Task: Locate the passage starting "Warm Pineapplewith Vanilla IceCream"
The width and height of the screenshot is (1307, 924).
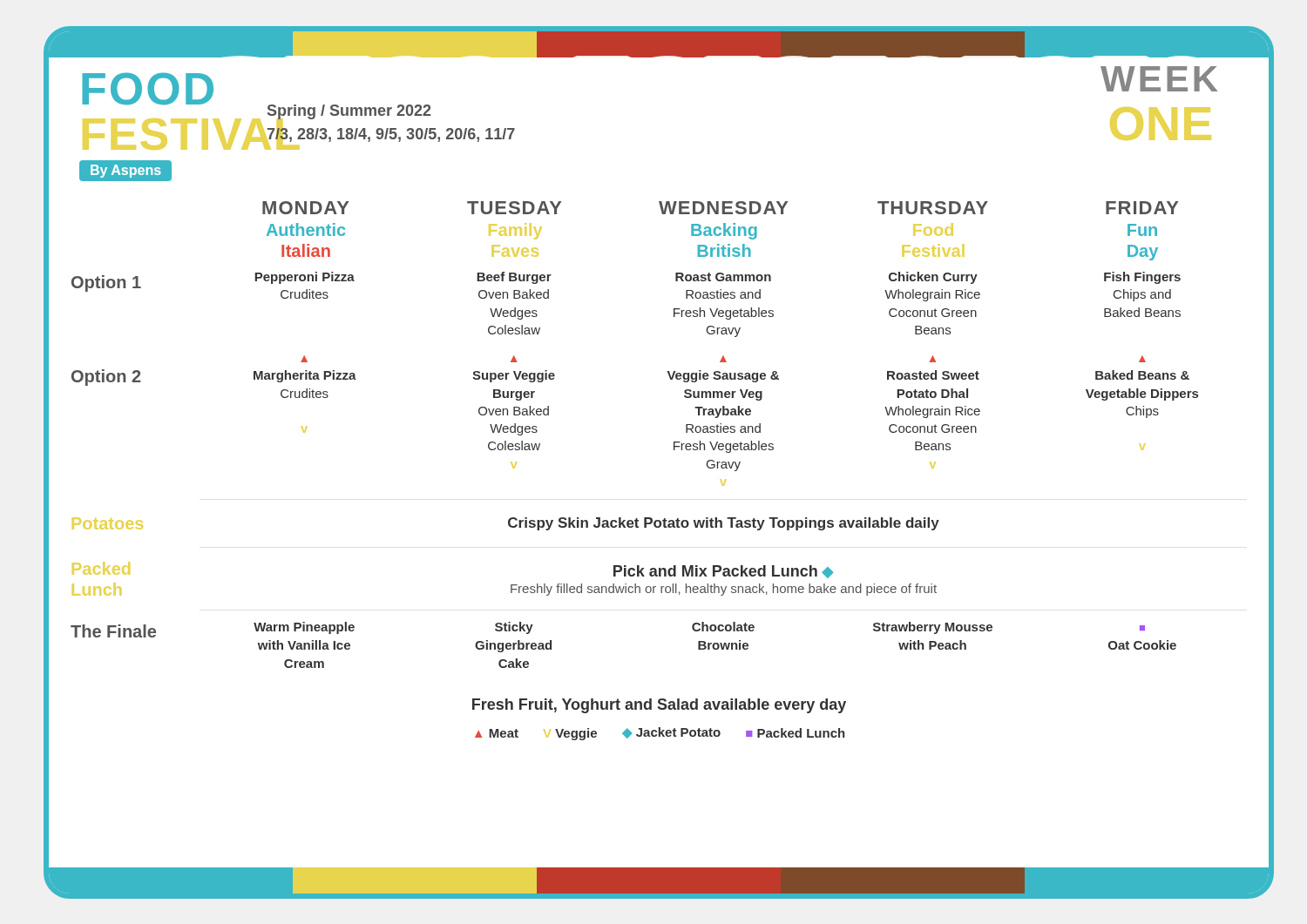Action: (x=304, y=645)
